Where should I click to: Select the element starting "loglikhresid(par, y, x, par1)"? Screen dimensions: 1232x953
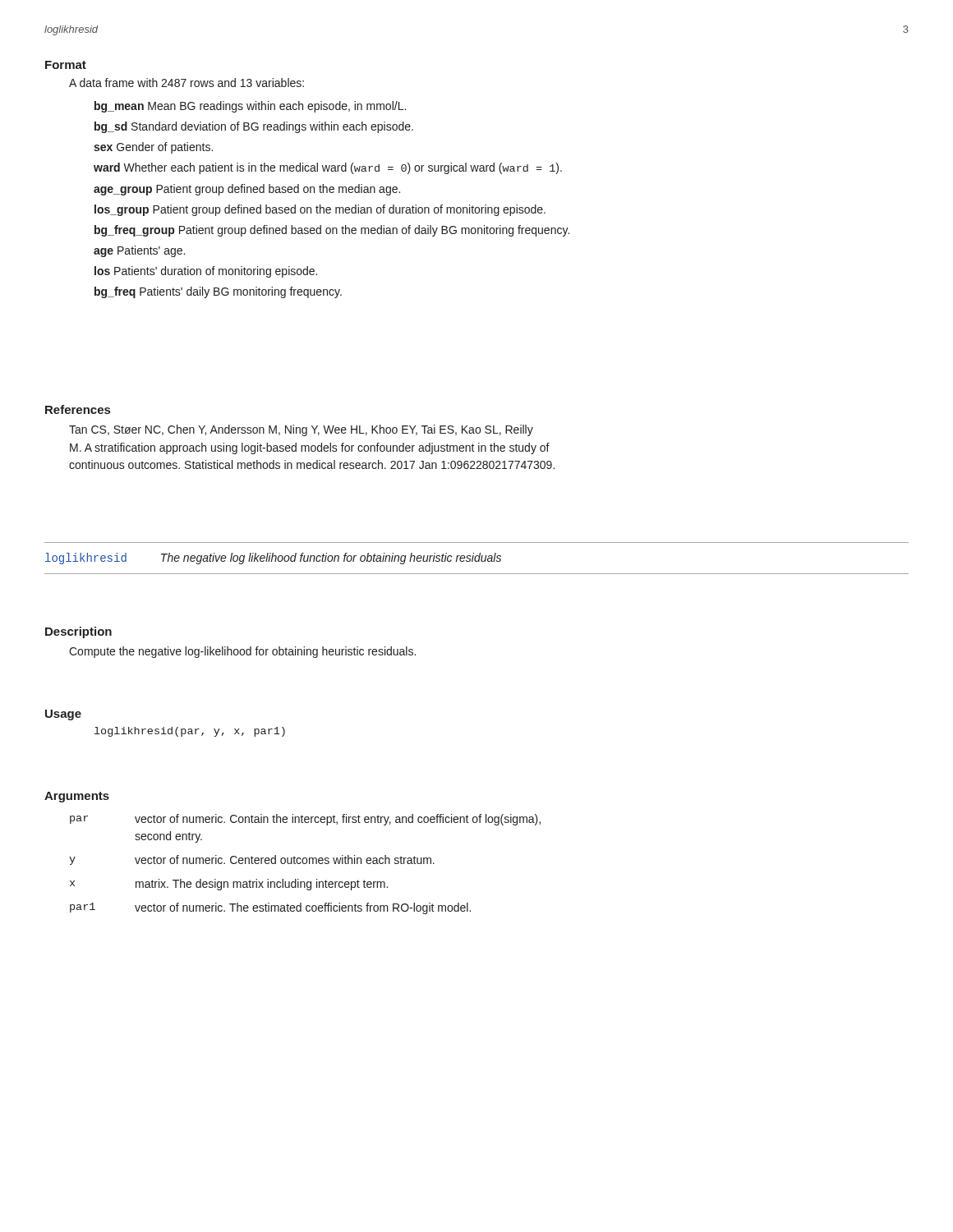click(190, 731)
